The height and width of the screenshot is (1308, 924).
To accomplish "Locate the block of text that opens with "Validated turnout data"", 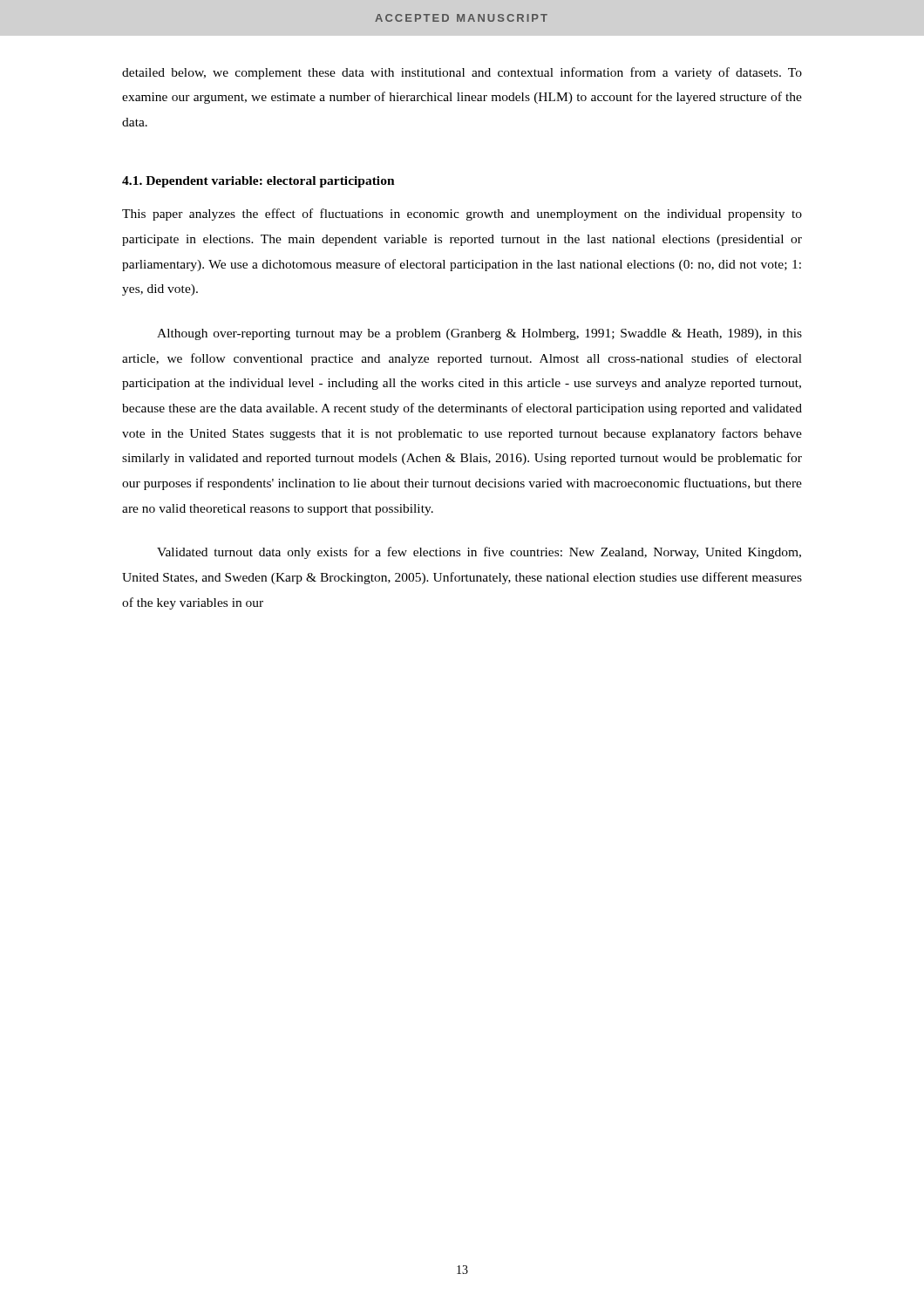I will coord(462,578).
